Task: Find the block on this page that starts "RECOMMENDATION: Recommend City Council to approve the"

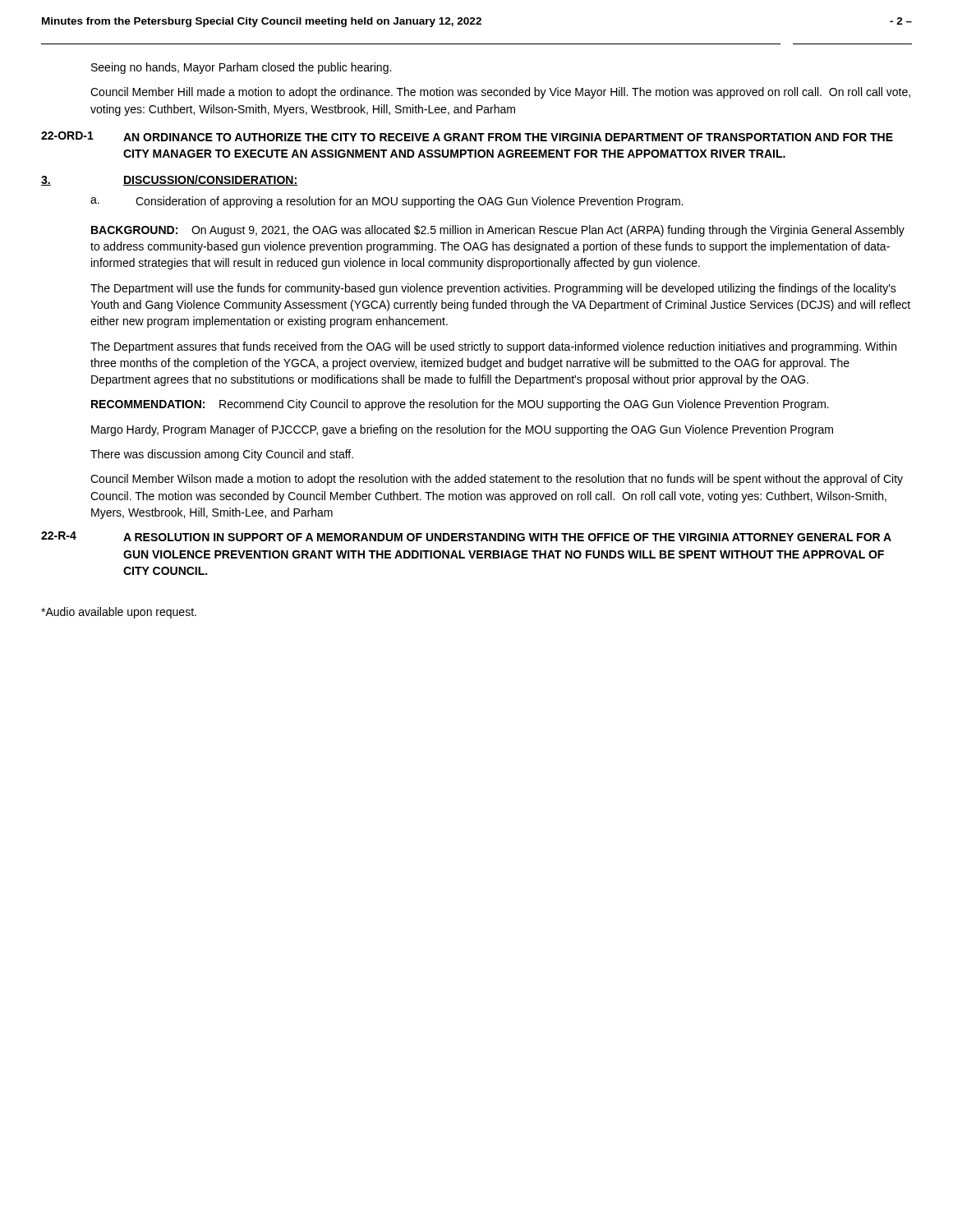Action: tap(460, 404)
